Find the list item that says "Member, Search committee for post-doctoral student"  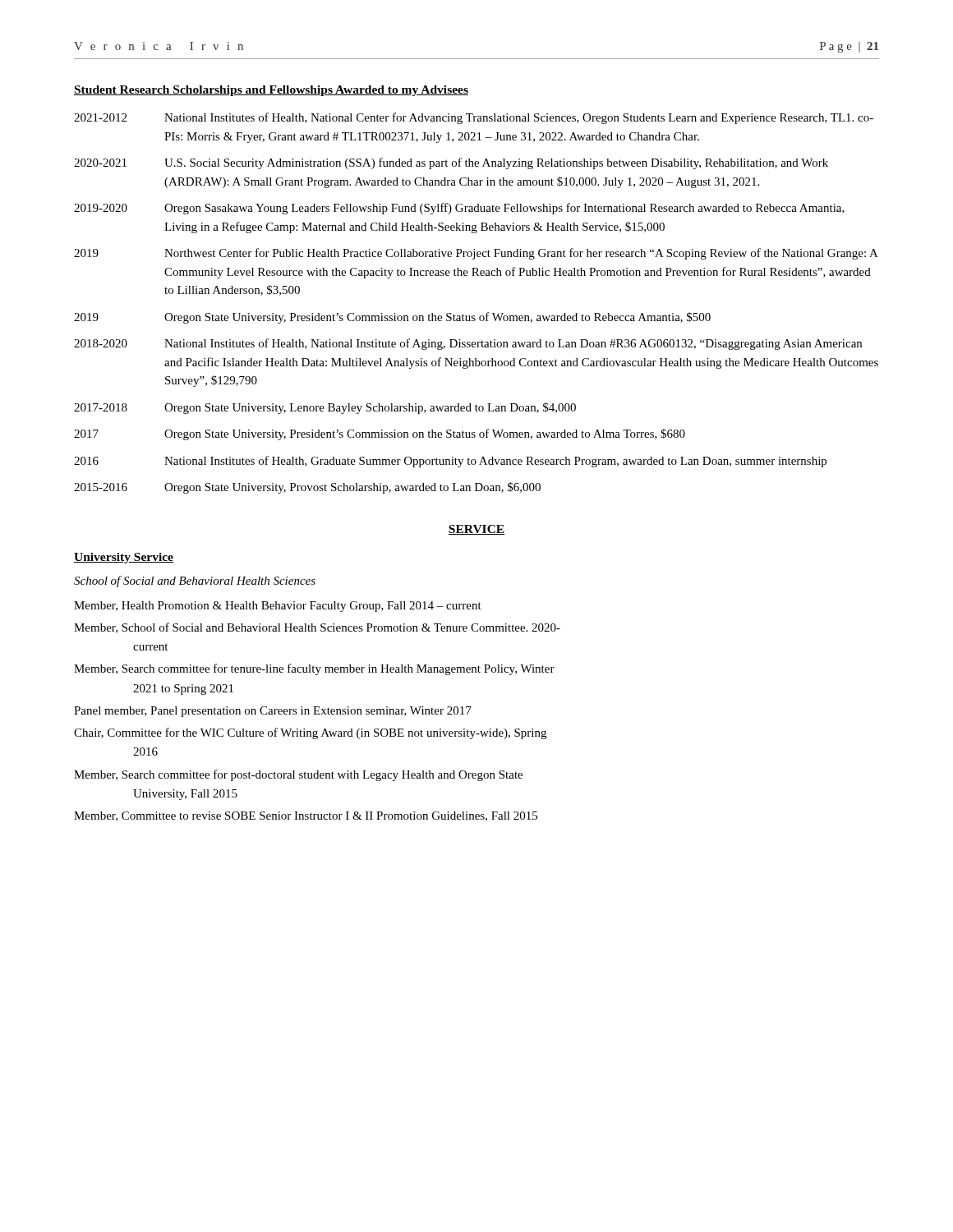(x=476, y=785)
